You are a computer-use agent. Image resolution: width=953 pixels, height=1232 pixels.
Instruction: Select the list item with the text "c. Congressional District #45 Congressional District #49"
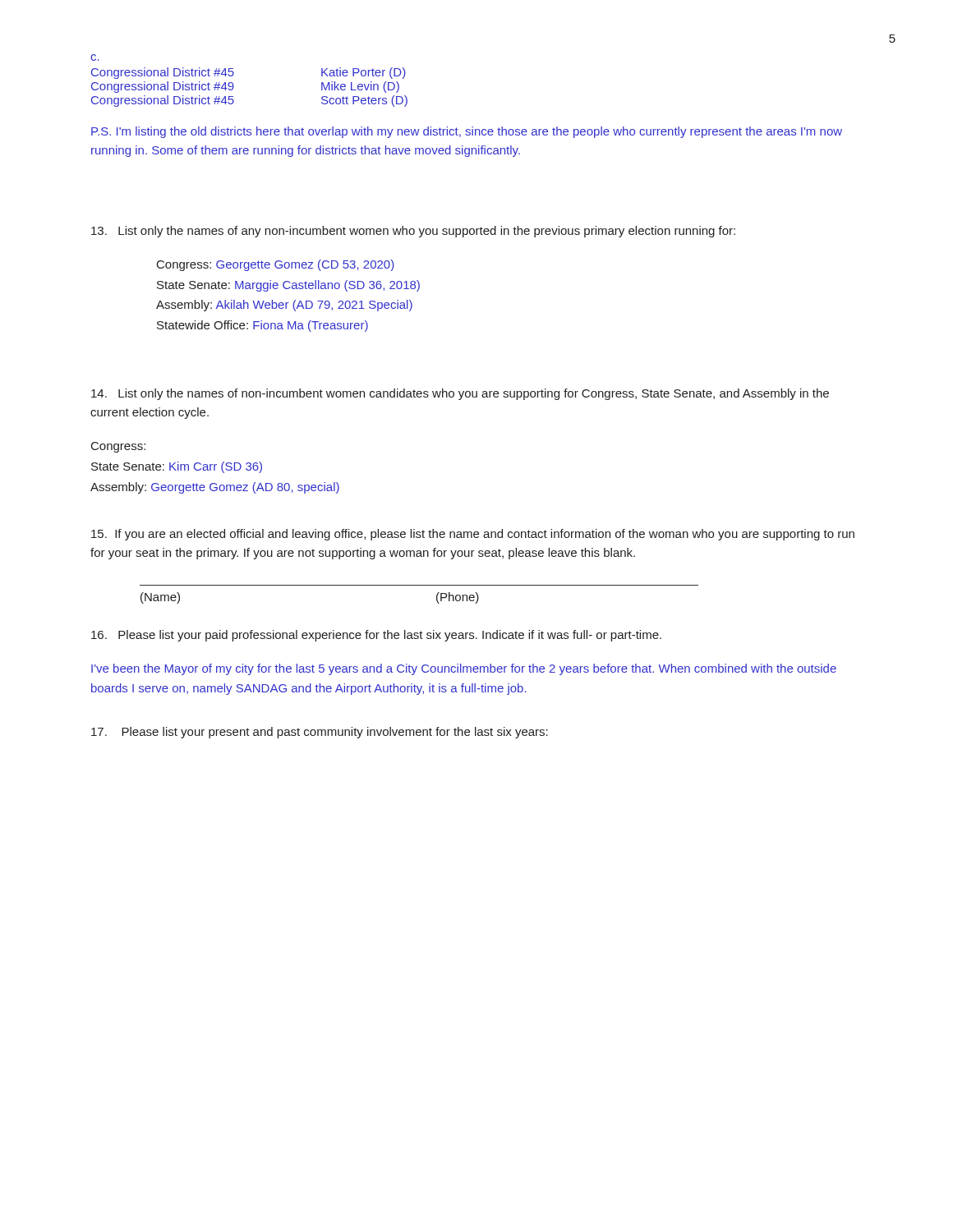pos(95,57)
